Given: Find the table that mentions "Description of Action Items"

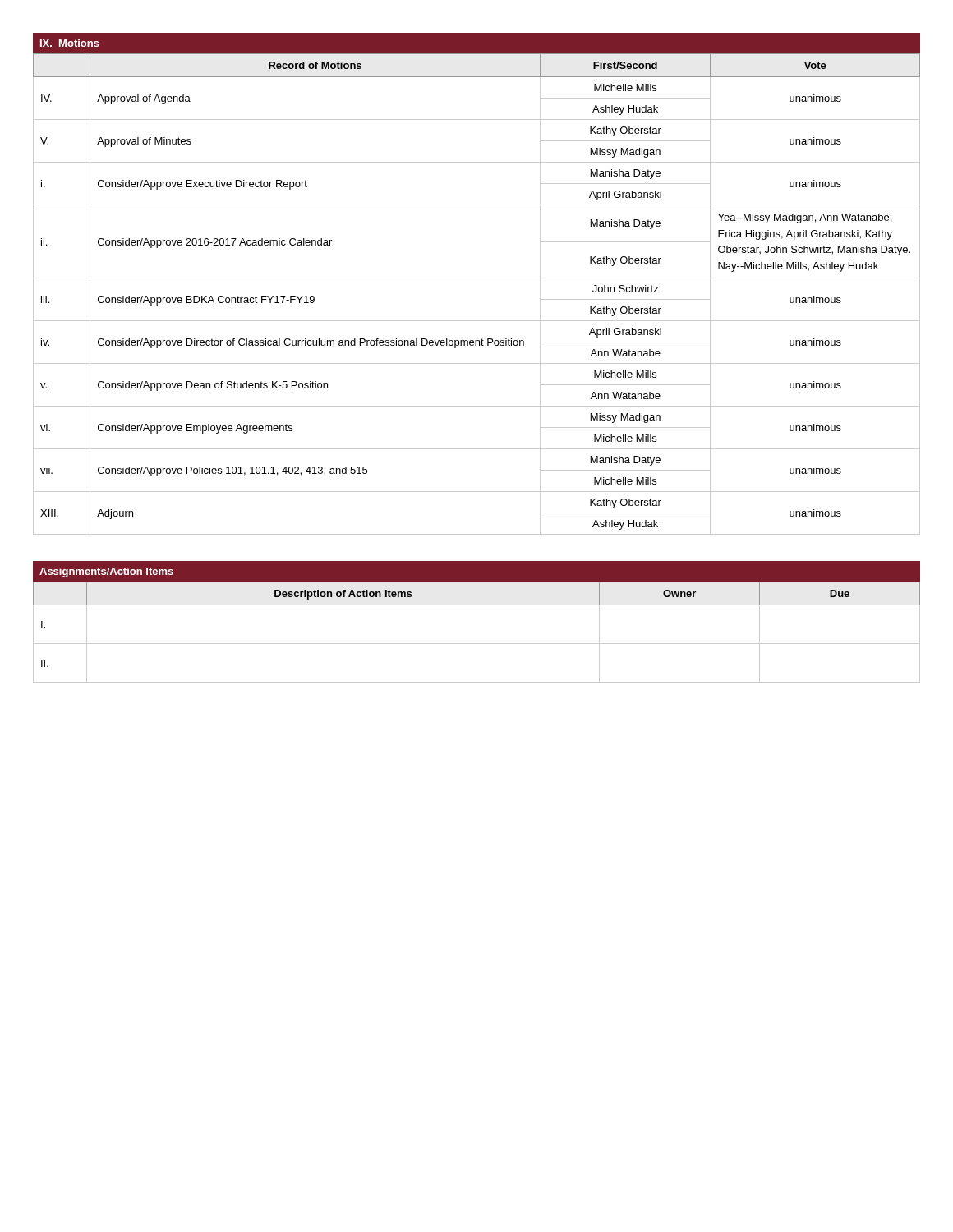Looking at the screenshot, I should coord(476,622).
